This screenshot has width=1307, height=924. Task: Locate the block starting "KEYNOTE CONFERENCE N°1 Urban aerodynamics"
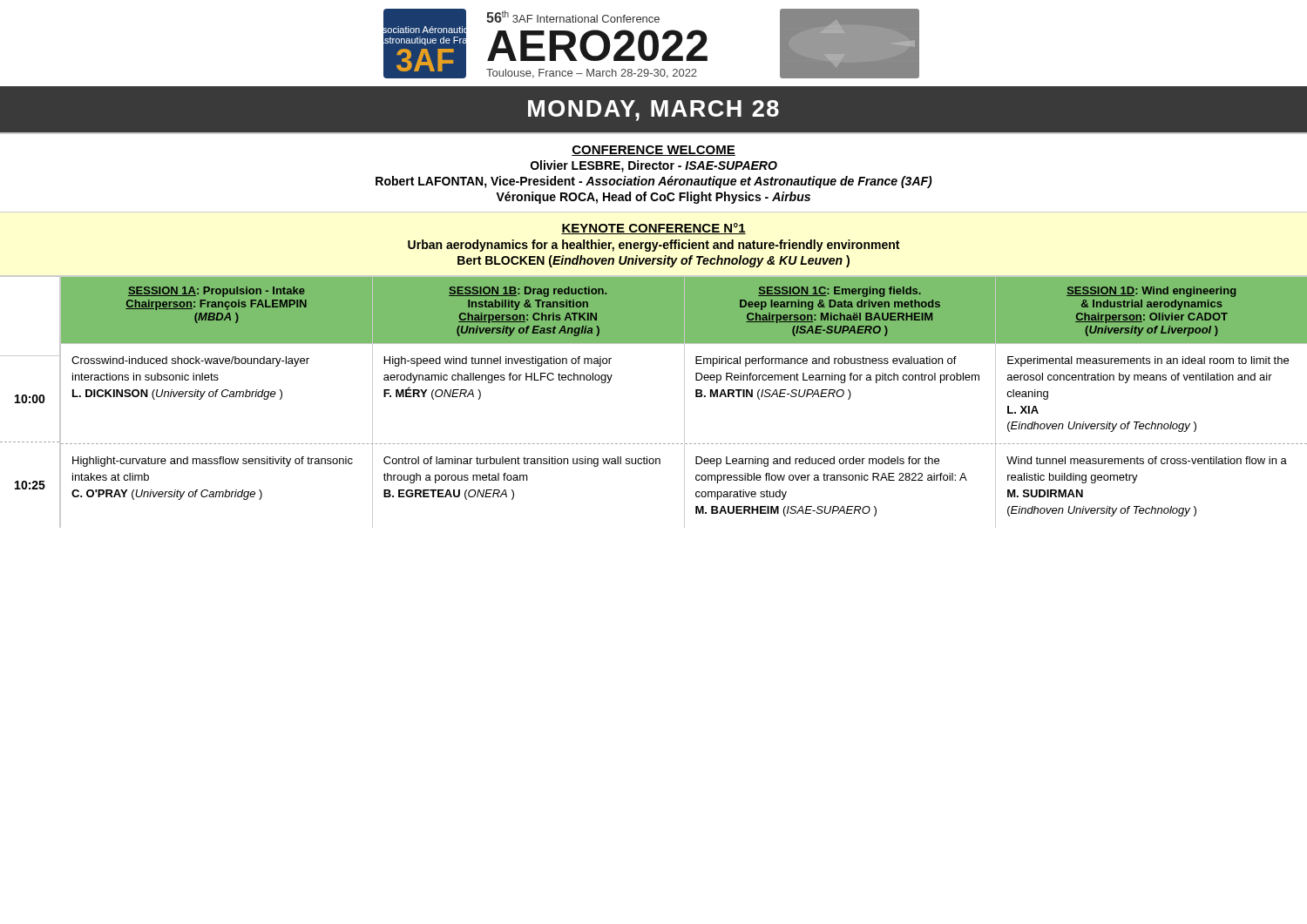point(654,244)
